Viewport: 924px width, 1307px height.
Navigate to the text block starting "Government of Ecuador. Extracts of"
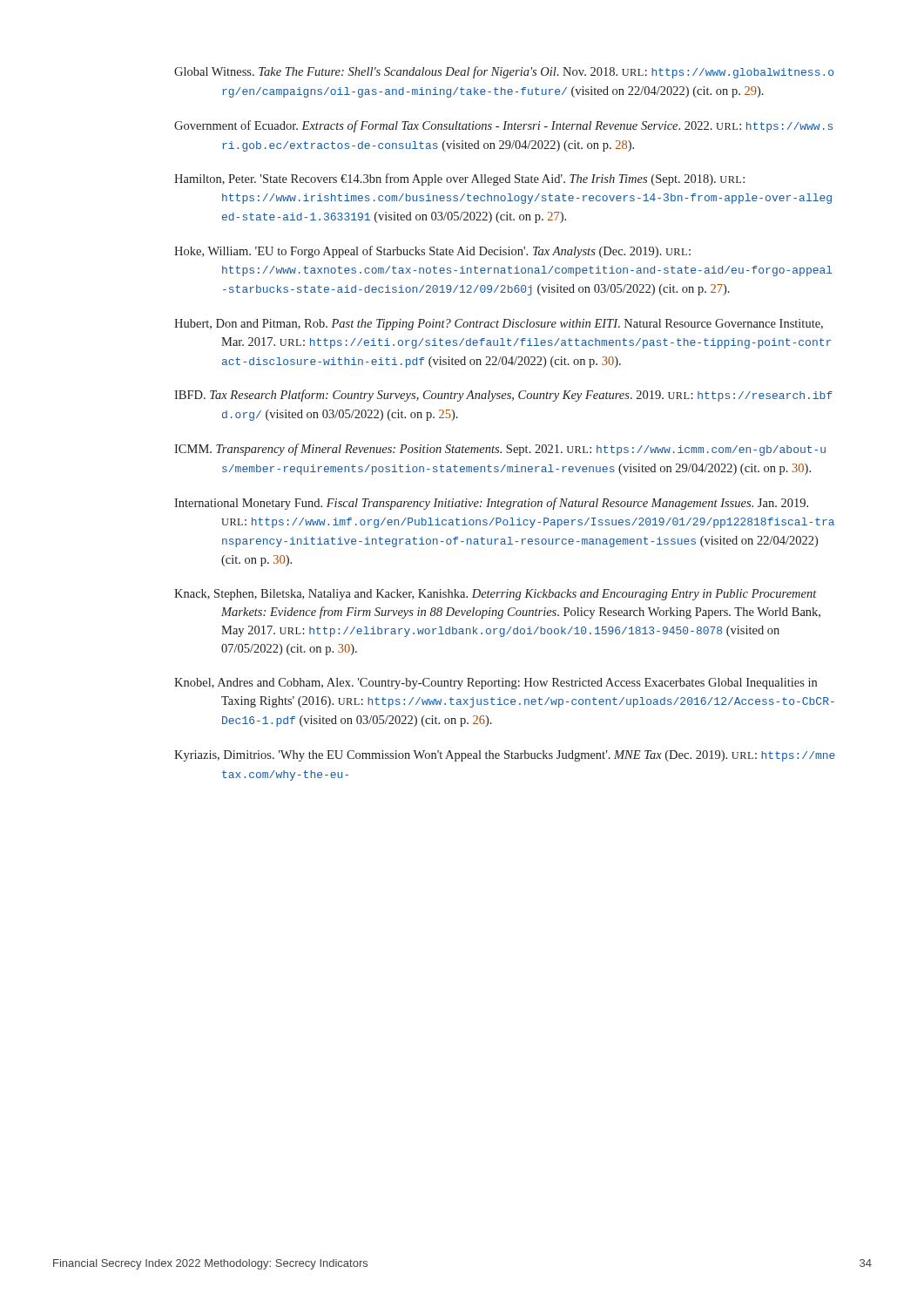[x=506, y=135]
